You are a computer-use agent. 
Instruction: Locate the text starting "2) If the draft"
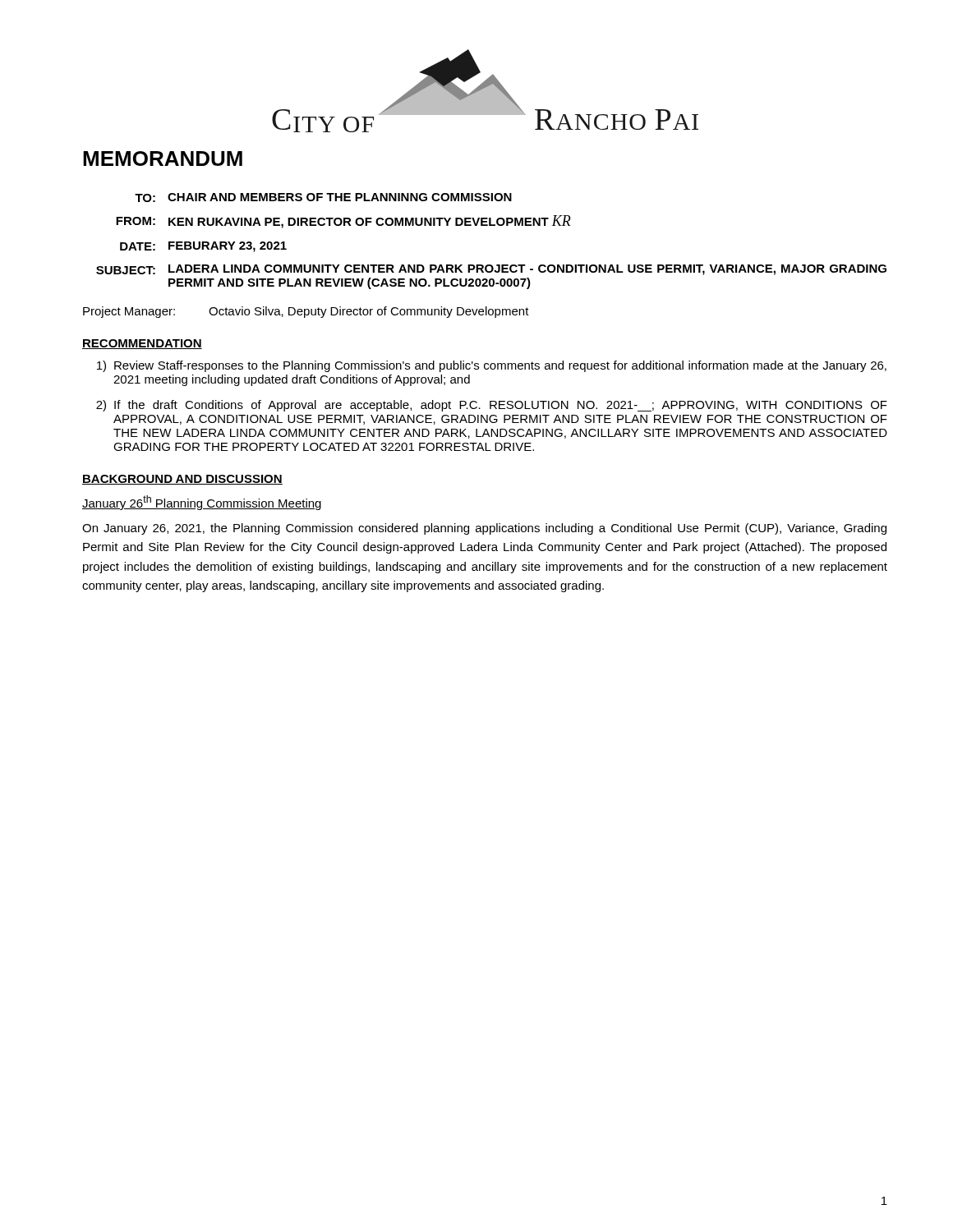tap(485, 425)
